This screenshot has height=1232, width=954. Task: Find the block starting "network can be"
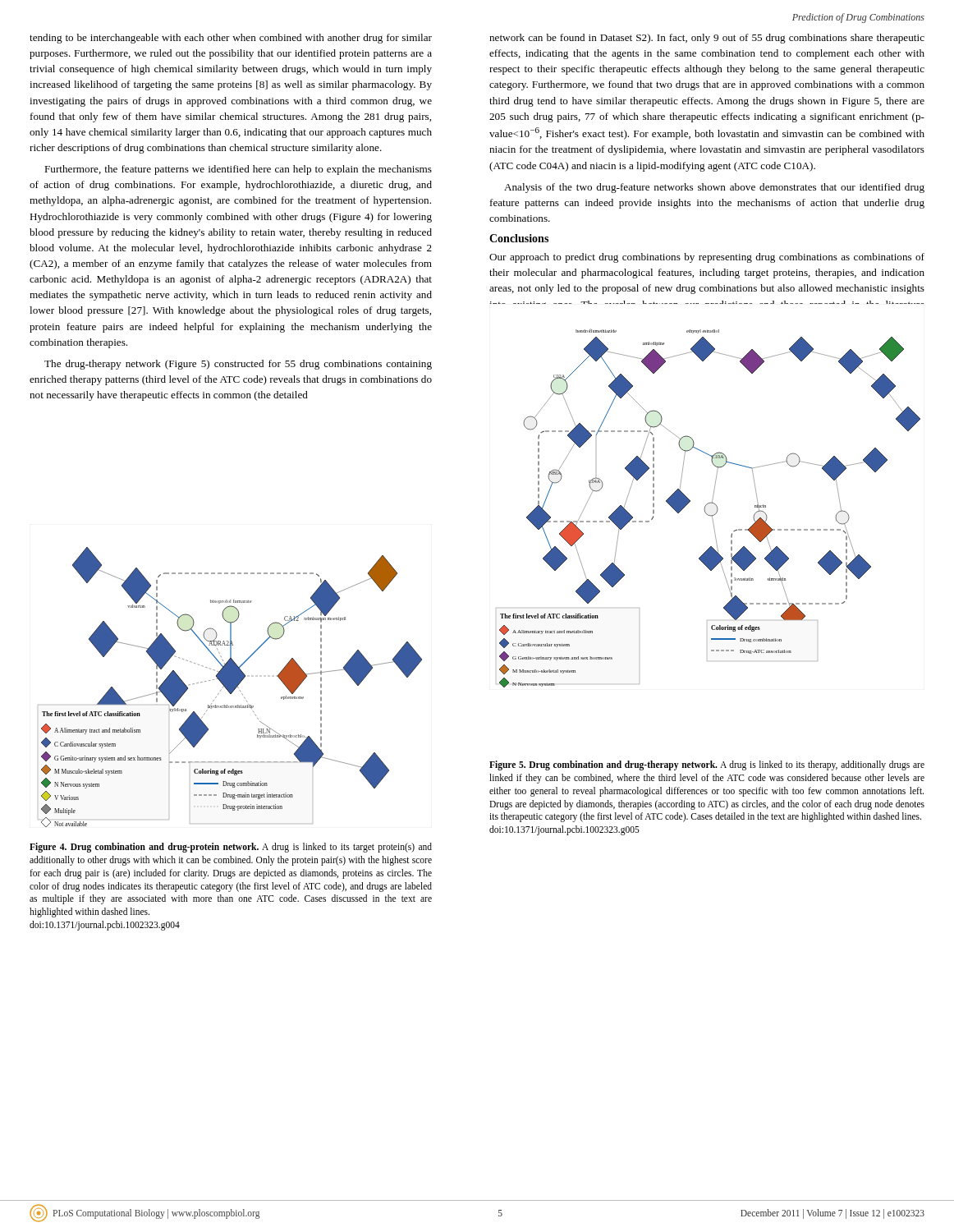(707, 128)
